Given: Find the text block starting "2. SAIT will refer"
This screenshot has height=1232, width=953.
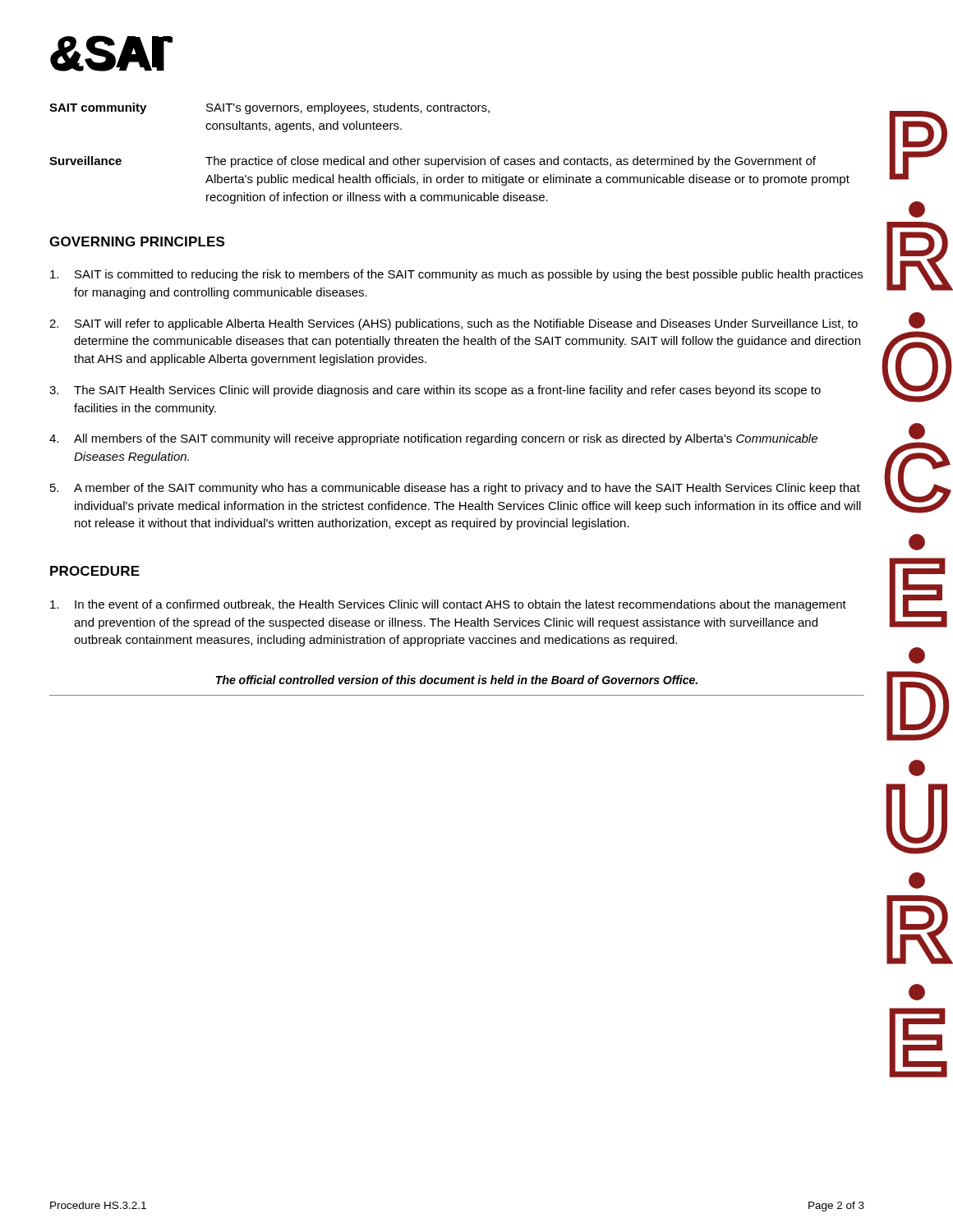Looking at the screenshot, I should [x=457, y=341].
